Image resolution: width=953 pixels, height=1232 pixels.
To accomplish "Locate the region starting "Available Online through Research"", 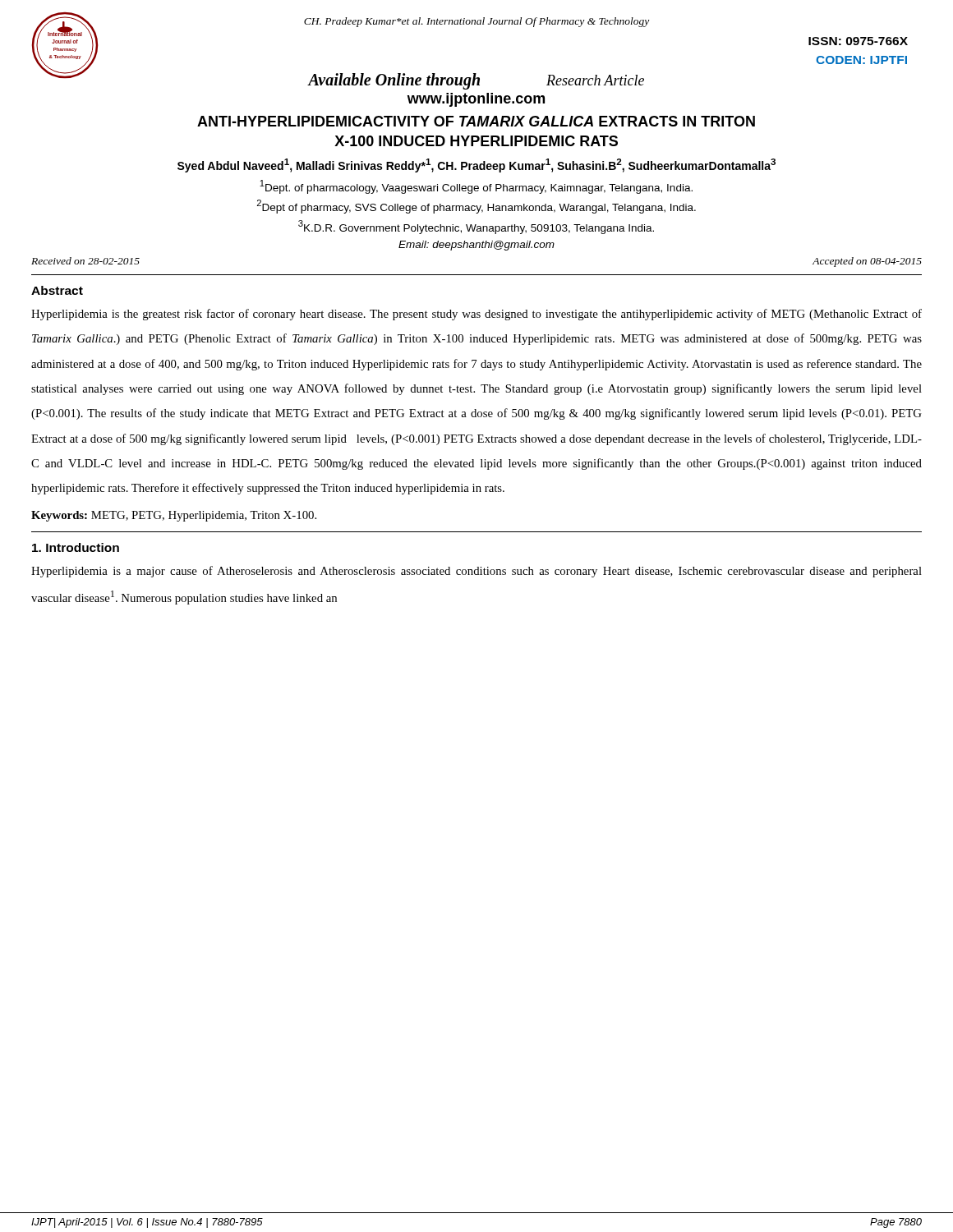I will 476,111.
